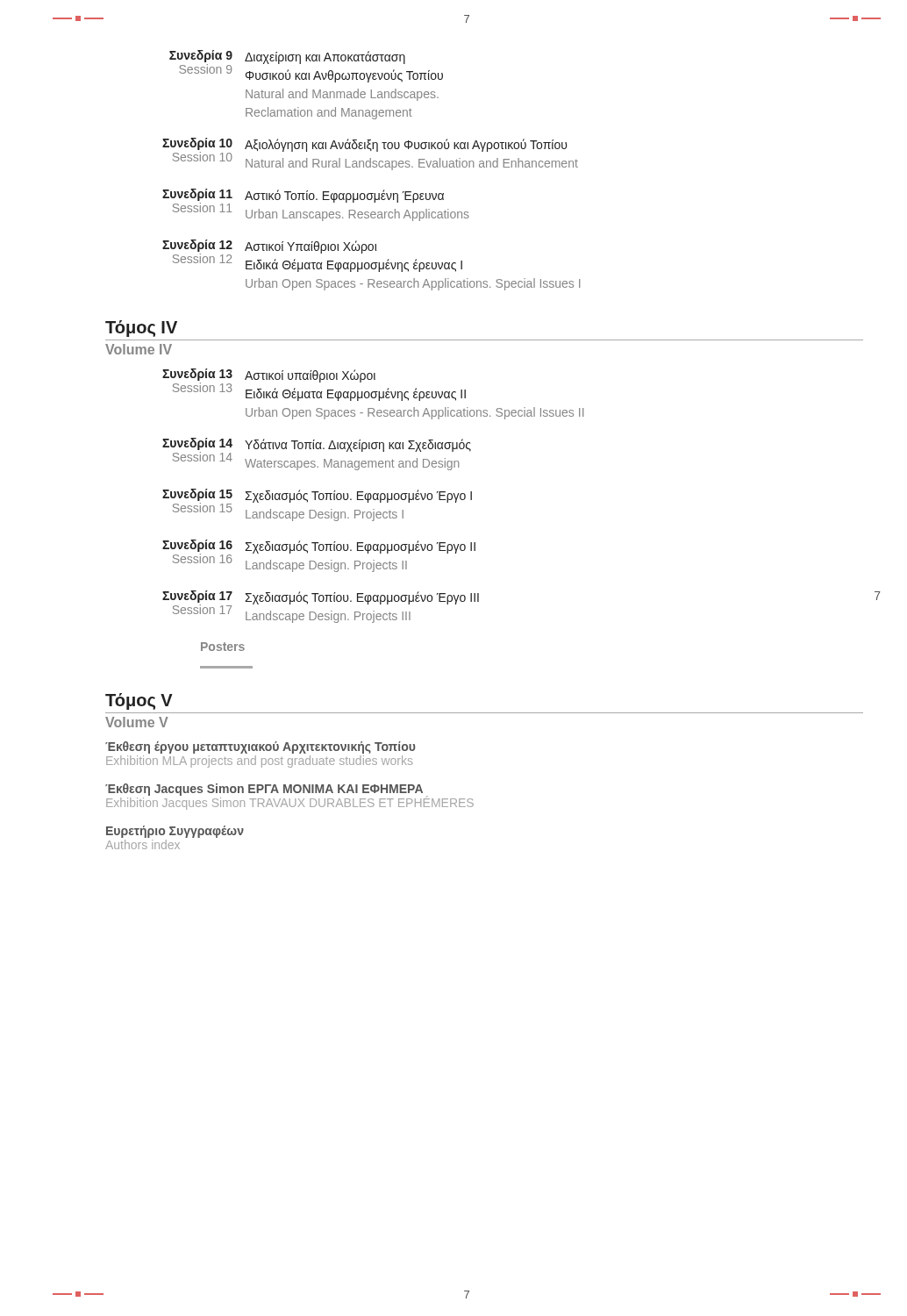Image resolution: width=907 pixels, height=1316 pixels.
Task: Select the passage starting "Συνεδρία 13 Session 13 Αστικοί"
Action: [x=373, y=394]
